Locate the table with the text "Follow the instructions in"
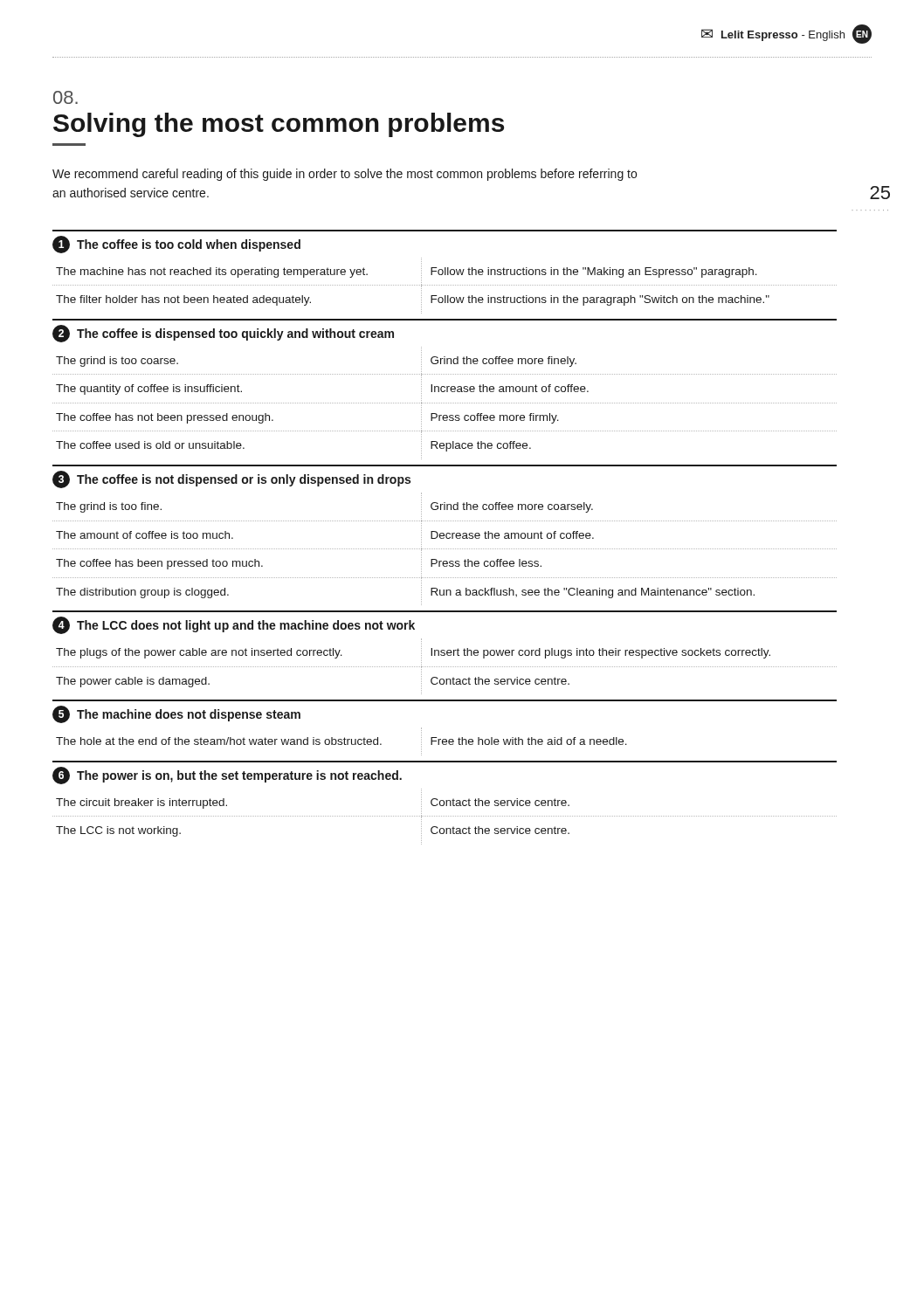Screen dimensions: 1310x924 point(445,285)
